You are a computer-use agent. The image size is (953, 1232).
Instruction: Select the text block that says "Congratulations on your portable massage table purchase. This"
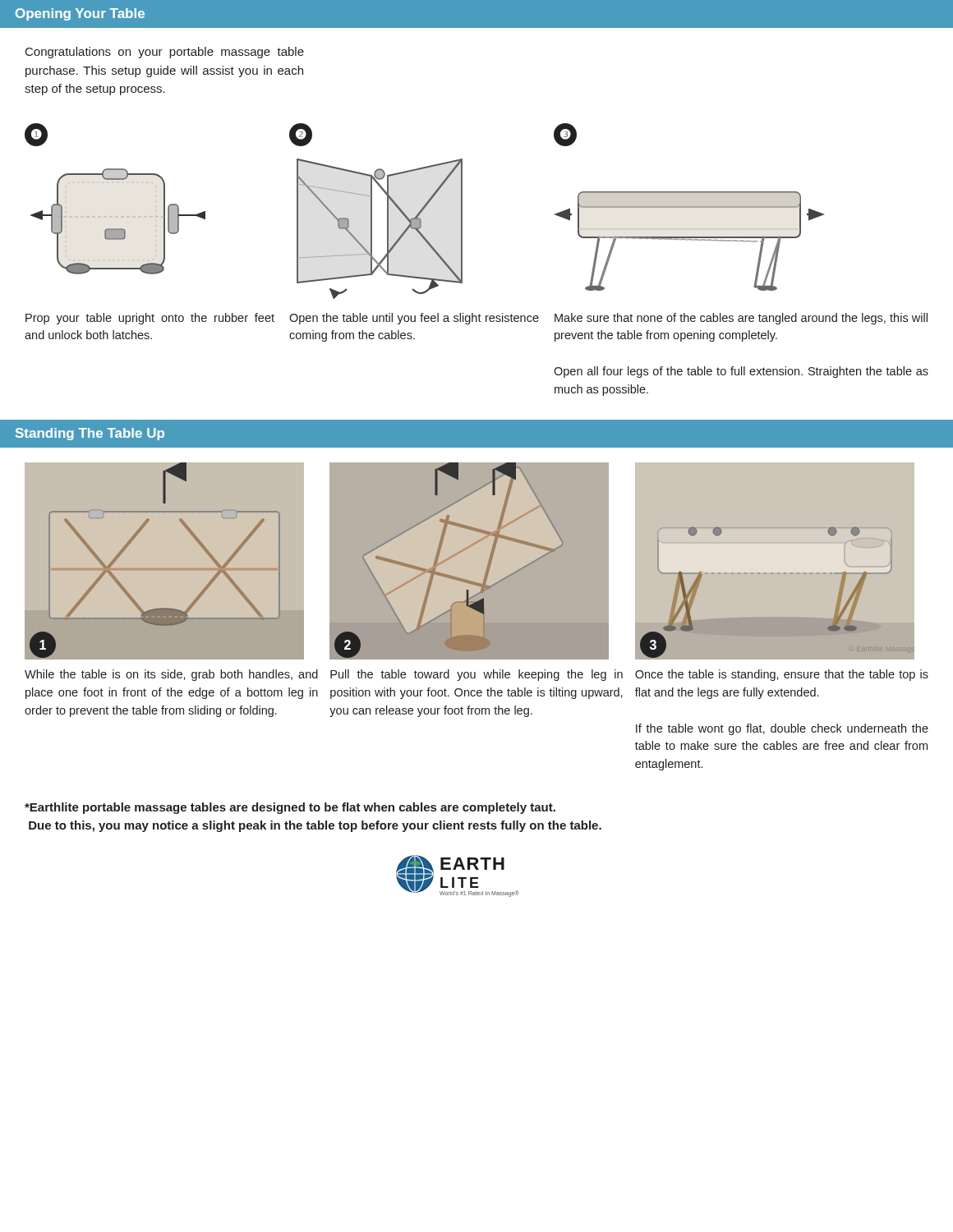pyautogui.click(x=164, y=70)
